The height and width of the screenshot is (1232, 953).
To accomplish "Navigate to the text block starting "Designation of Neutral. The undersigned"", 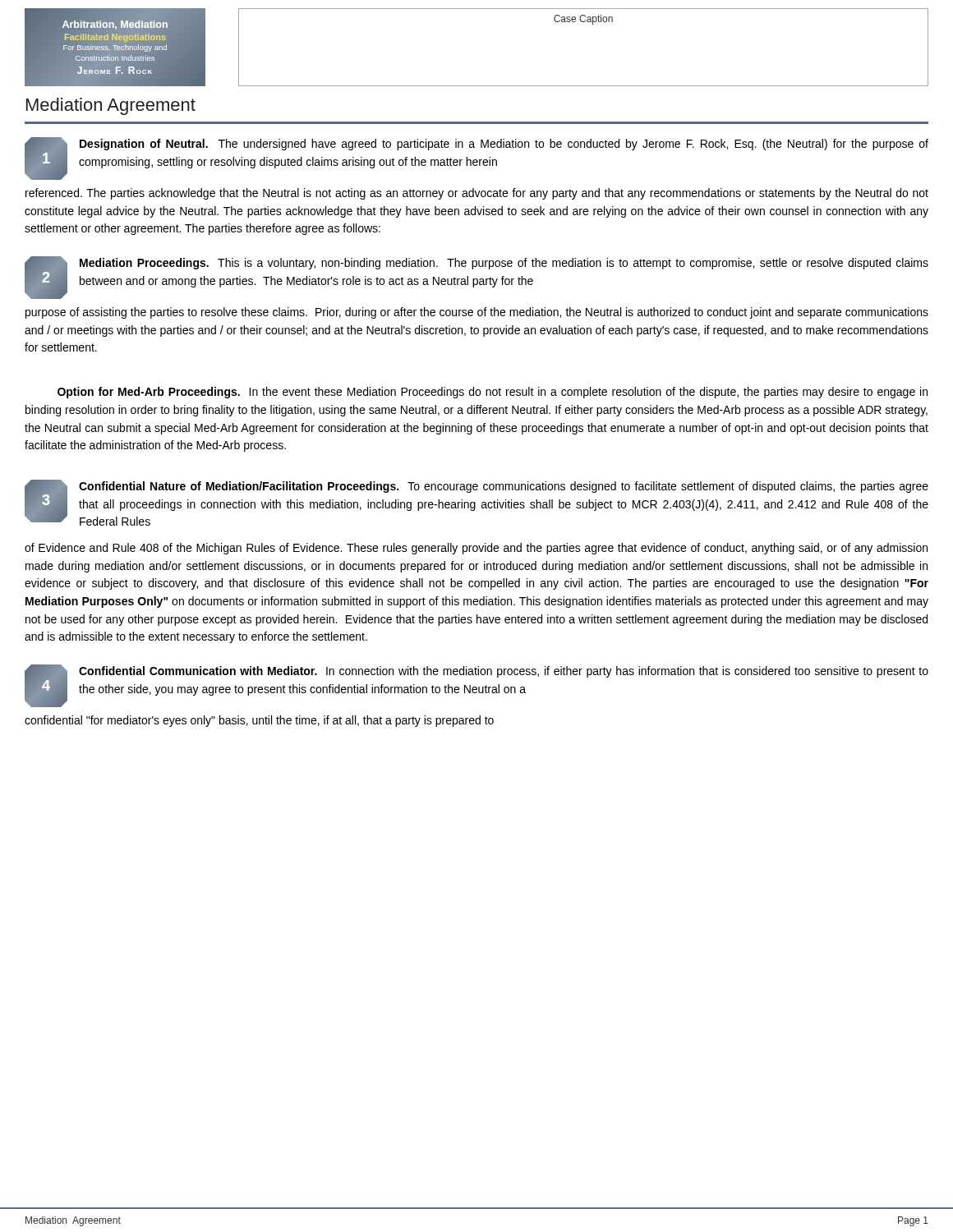I will (x=504, y=153).
